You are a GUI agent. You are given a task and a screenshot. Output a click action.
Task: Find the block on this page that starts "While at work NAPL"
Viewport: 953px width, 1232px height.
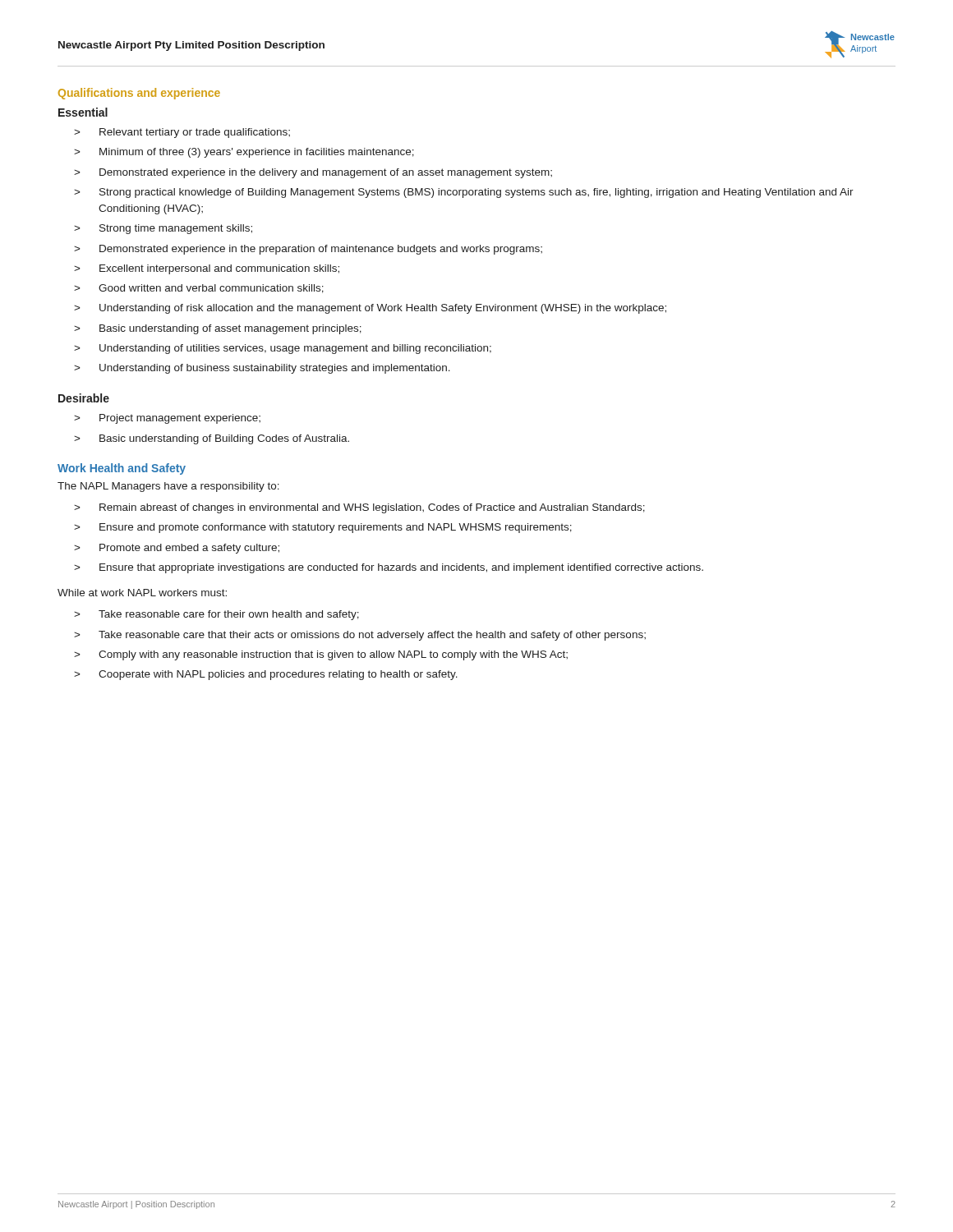(143, 593)
